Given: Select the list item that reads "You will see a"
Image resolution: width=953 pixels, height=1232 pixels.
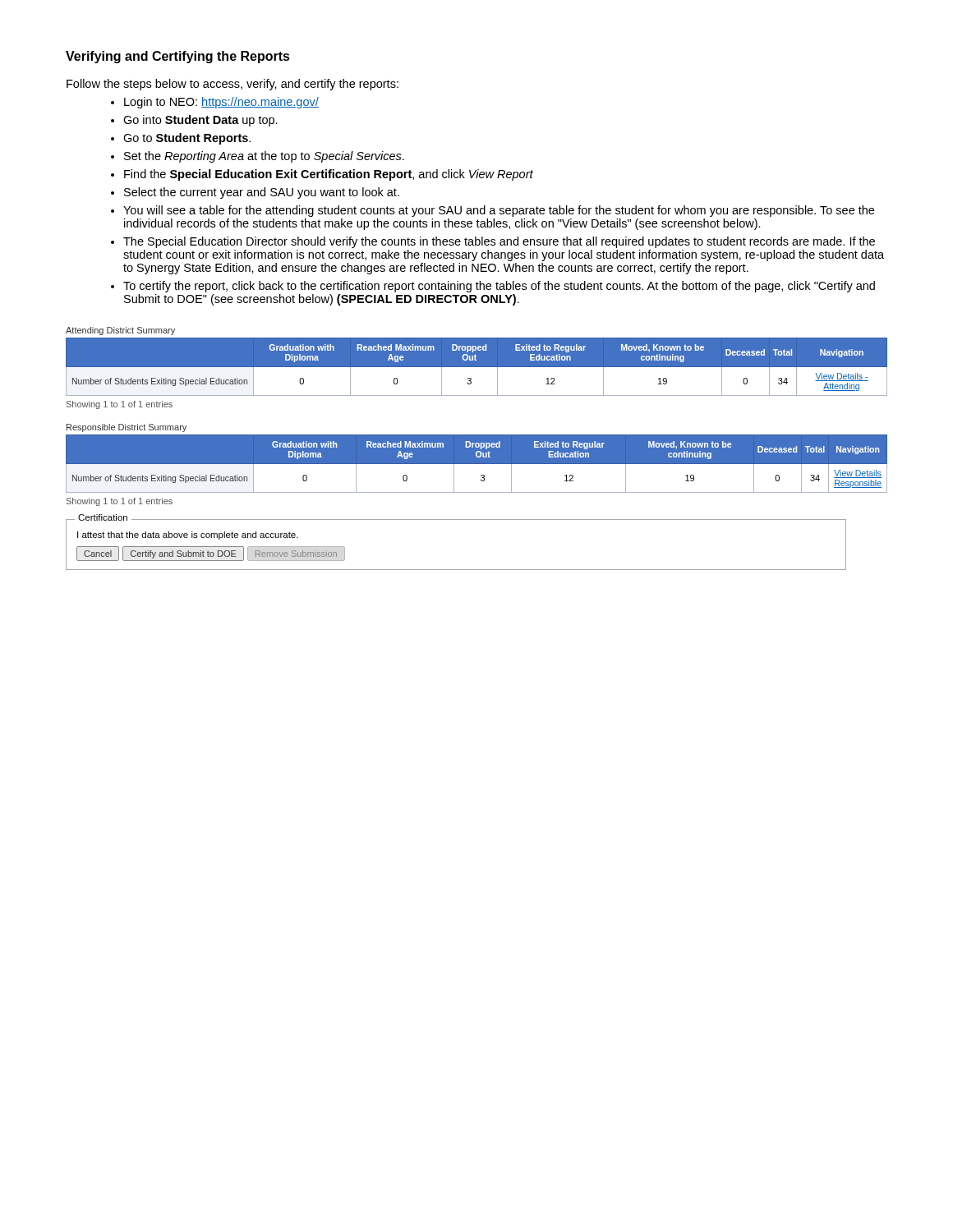Looking at the screenshot, I should coord(499,217).
